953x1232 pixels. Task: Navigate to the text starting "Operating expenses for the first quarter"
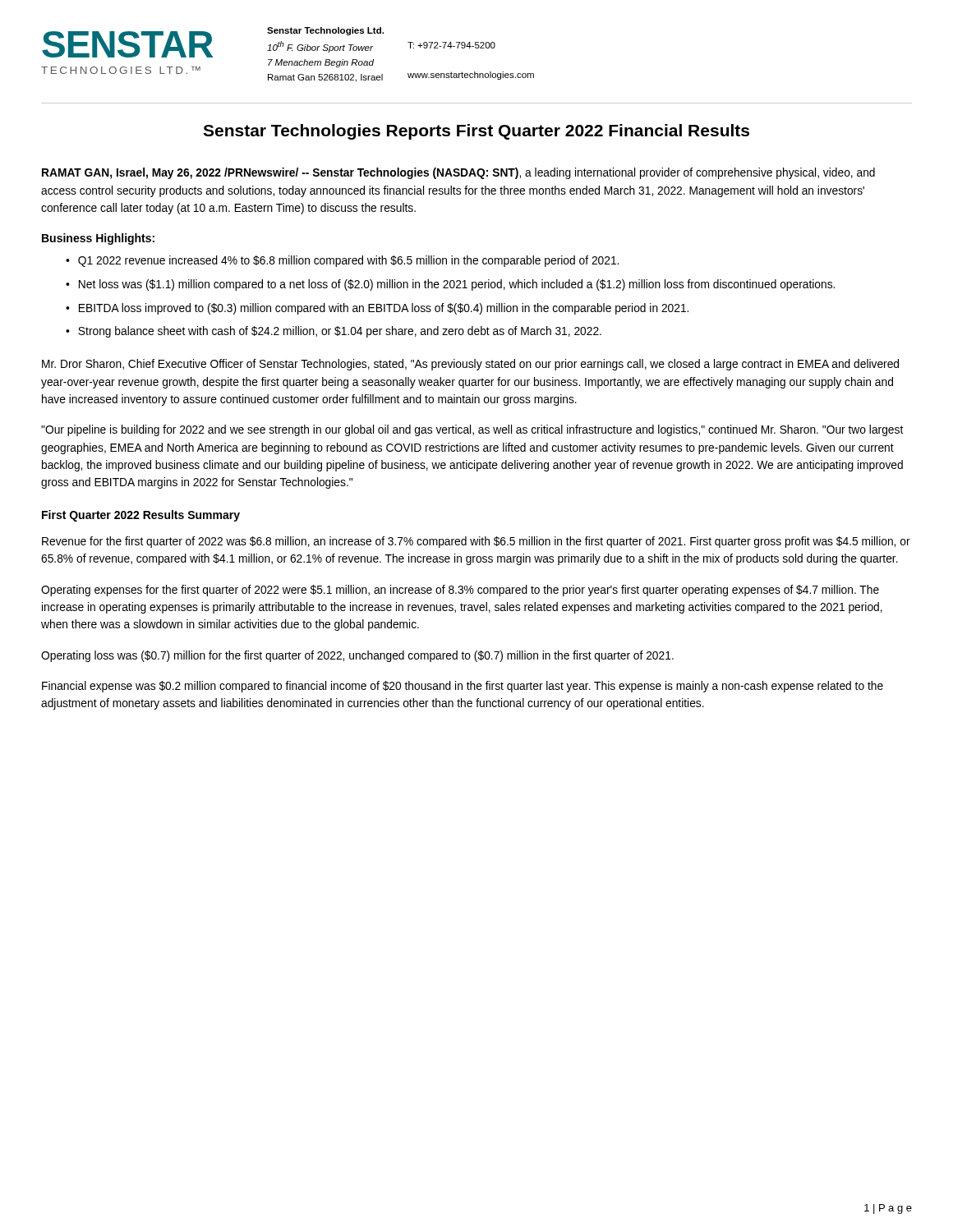point(462,607)
